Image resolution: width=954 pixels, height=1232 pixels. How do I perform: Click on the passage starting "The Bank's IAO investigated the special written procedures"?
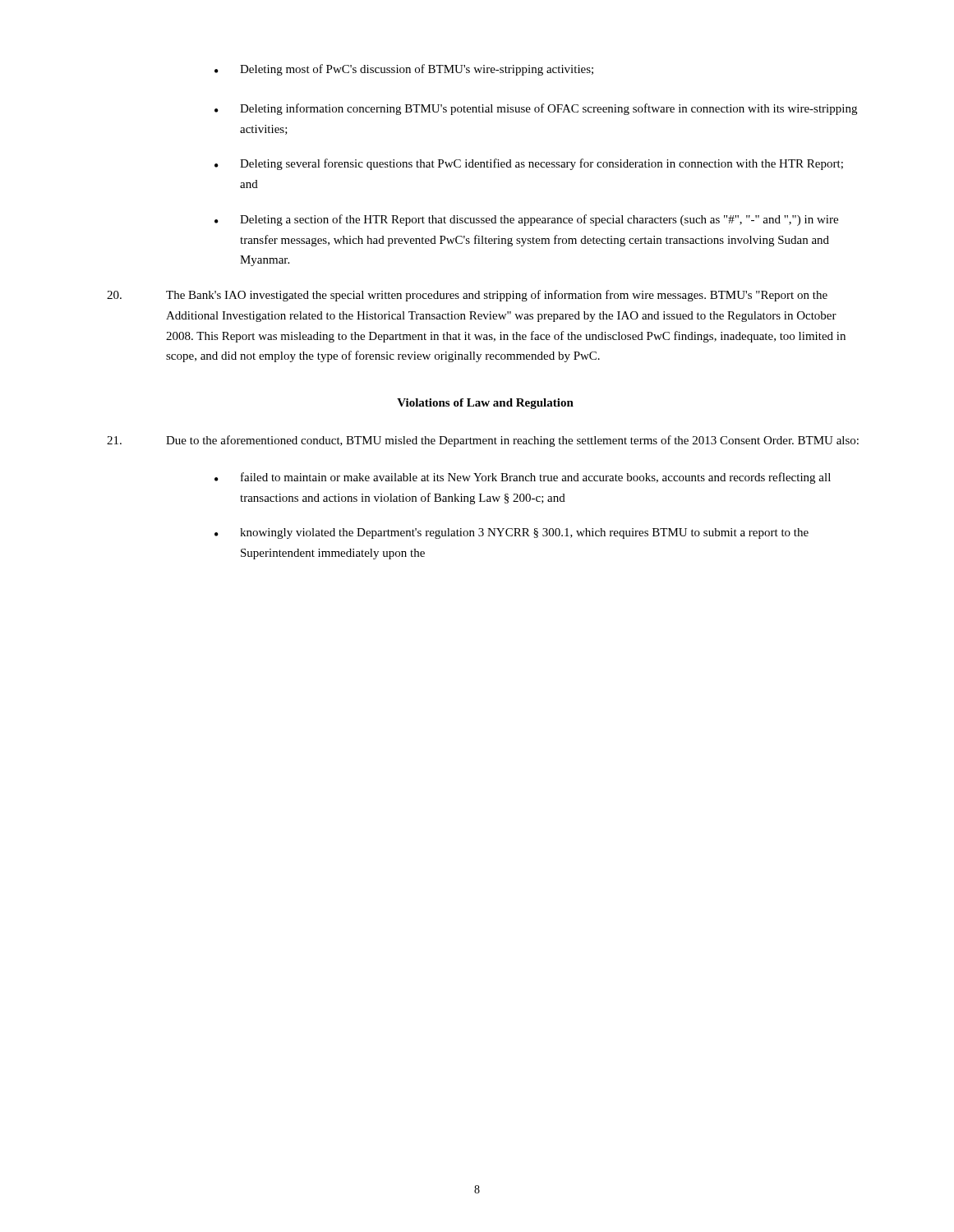coord(484,326)
